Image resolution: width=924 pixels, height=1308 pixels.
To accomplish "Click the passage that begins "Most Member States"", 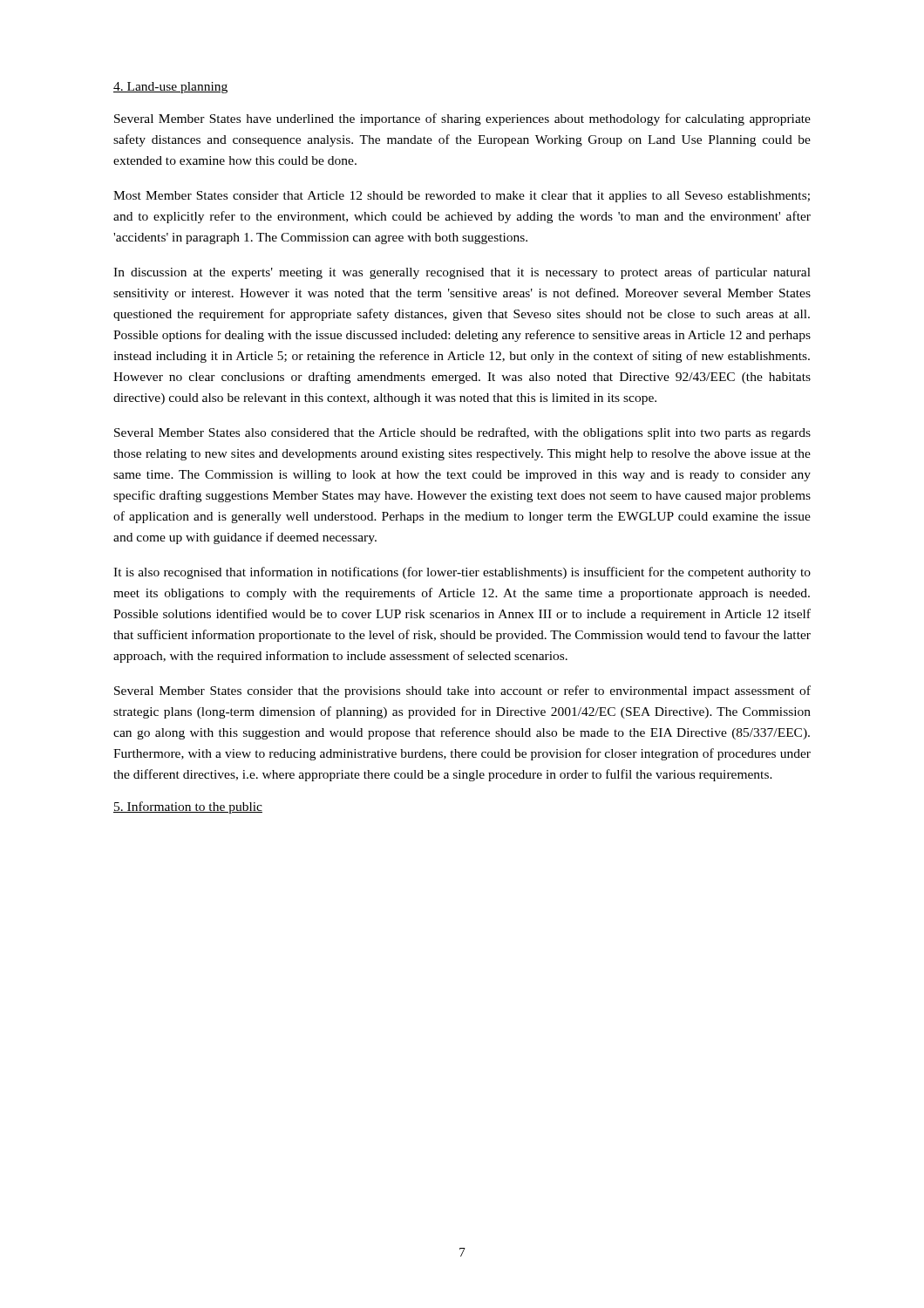I will tap(462, 216).
